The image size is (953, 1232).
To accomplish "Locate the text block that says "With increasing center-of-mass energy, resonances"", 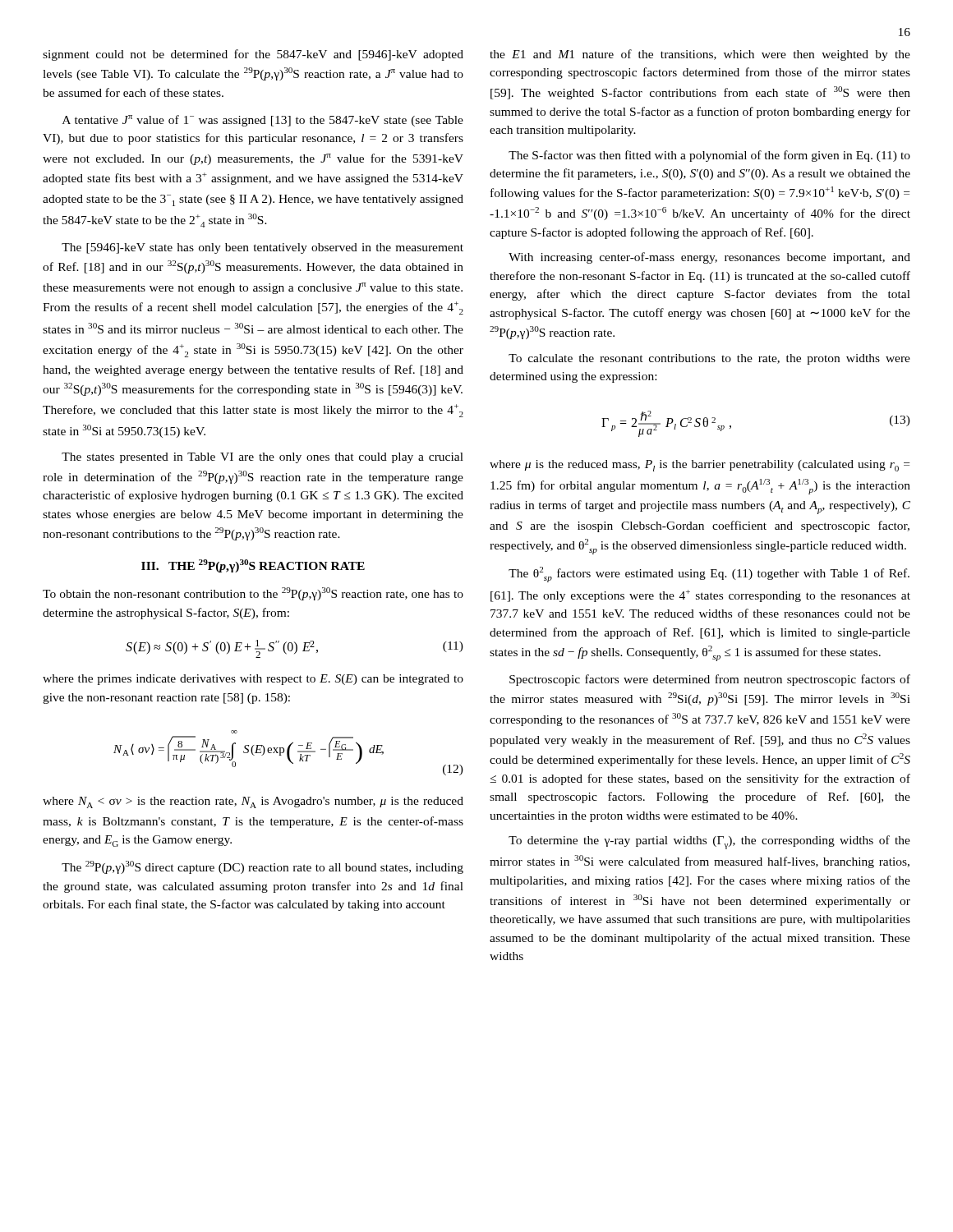I will tap(700, 295).
